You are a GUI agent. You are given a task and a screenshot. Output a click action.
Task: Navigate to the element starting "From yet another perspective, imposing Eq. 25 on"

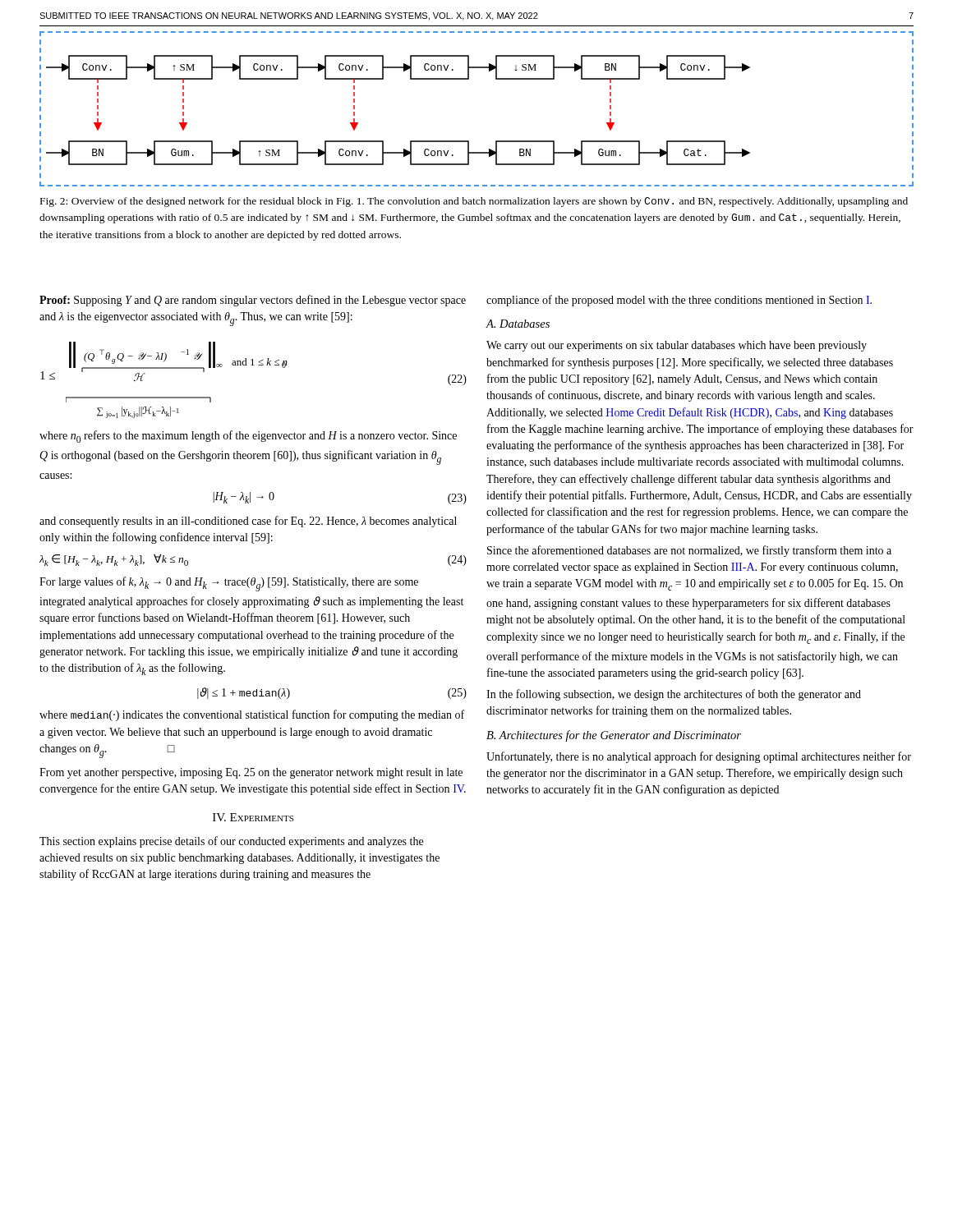coord(253,780)
